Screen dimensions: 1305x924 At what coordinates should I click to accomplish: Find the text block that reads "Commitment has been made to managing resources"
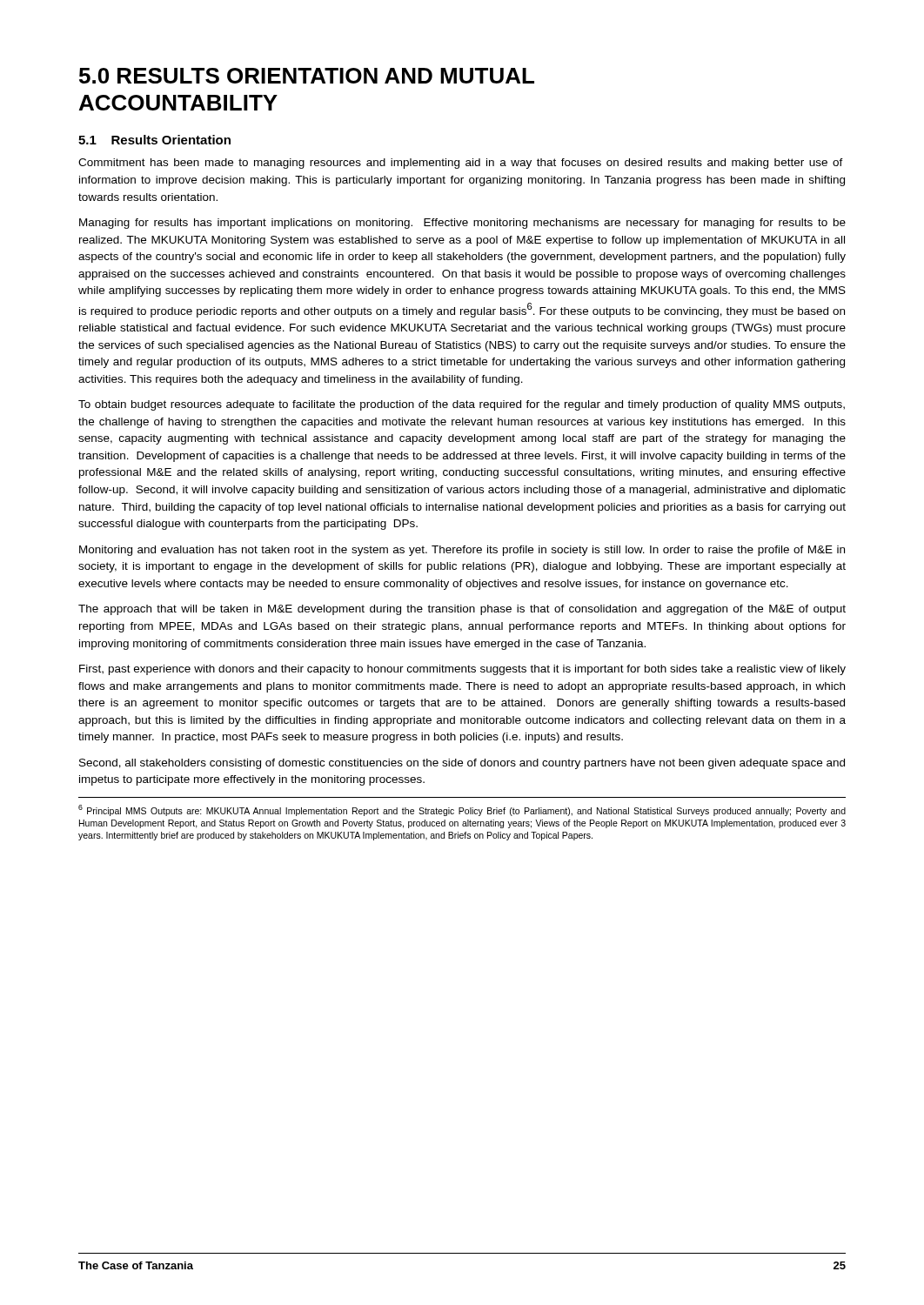click(462, 180)
